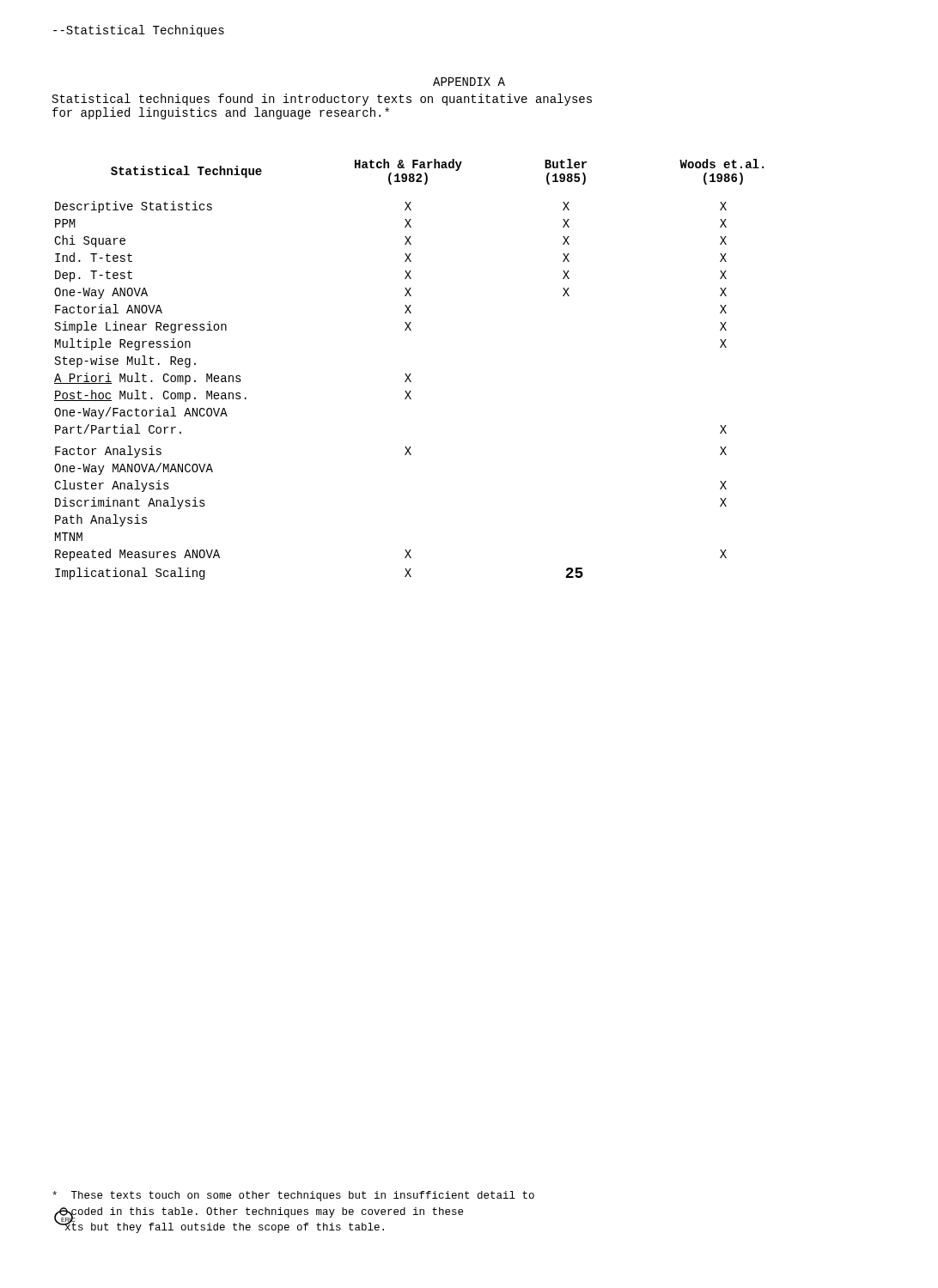
Task: Locate the block of text that opens with "Statistical techniques found in"
Action: pos(322,106)
